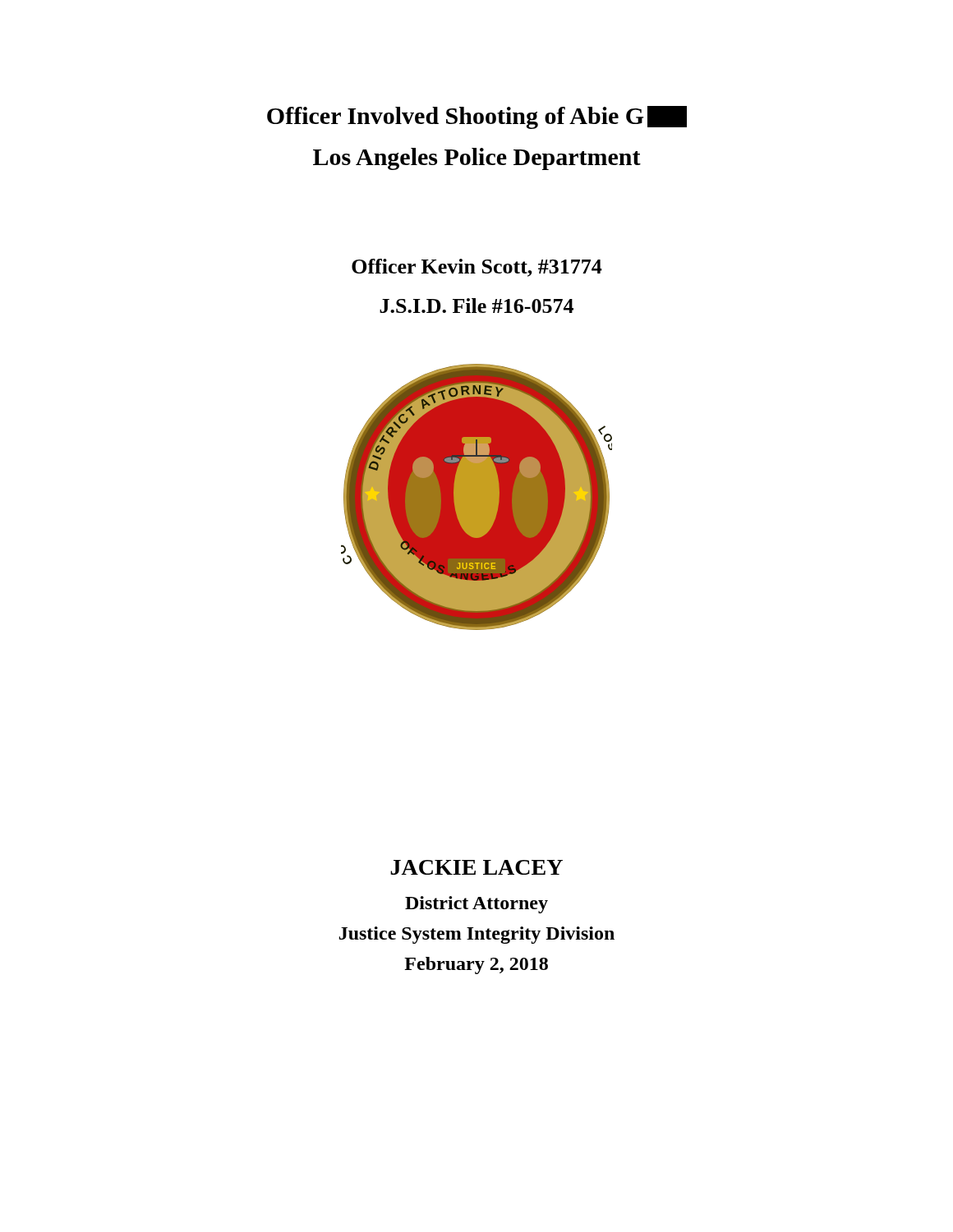
Task: Locate the block of text that opens with "Officer Kevin Scott, #31774 J.S.I.D. File"
Action: point(476,287)
